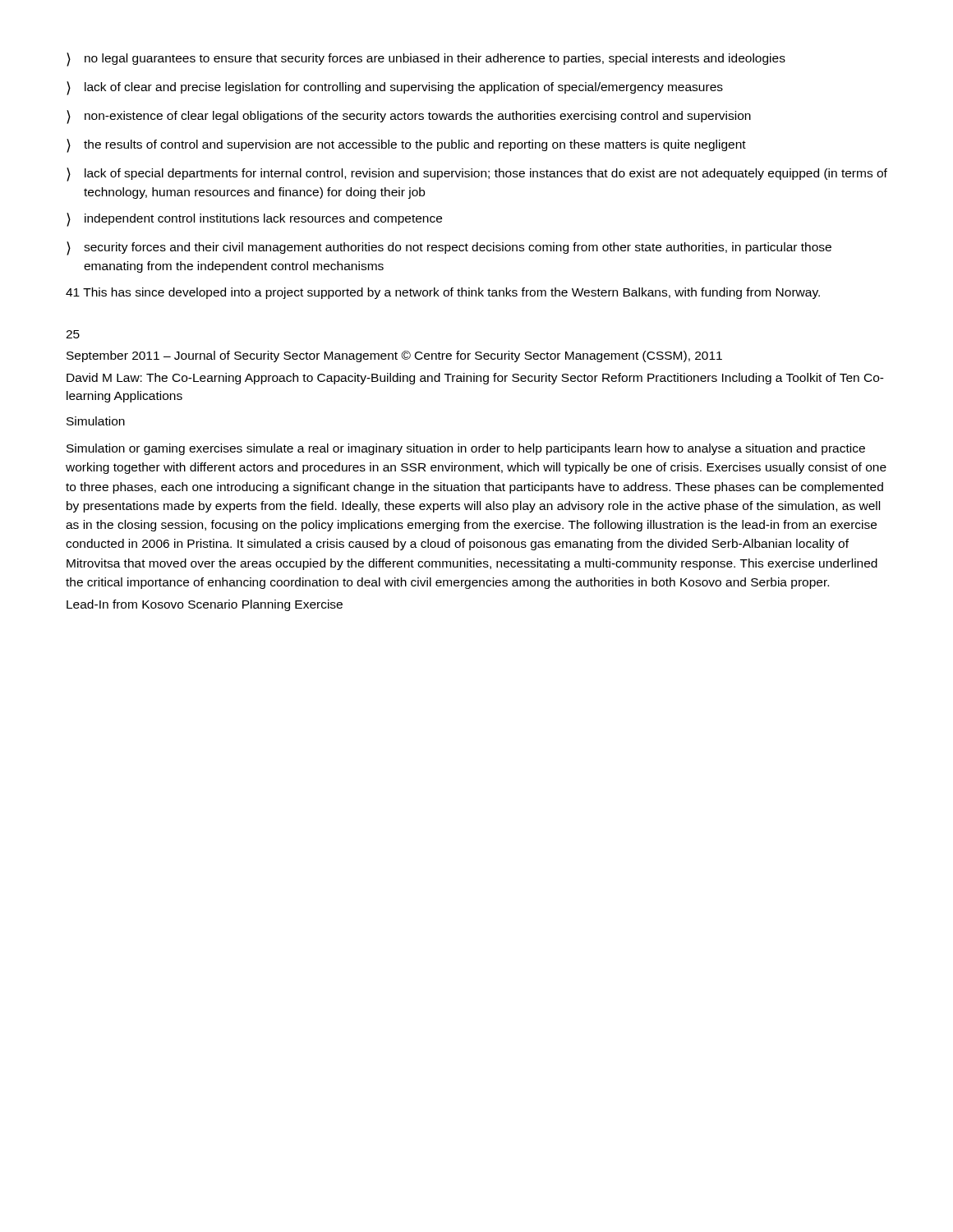953x1232 pixels.
Task: Click on the element starting "⟩ security forces and"
Action: (476, 257)
